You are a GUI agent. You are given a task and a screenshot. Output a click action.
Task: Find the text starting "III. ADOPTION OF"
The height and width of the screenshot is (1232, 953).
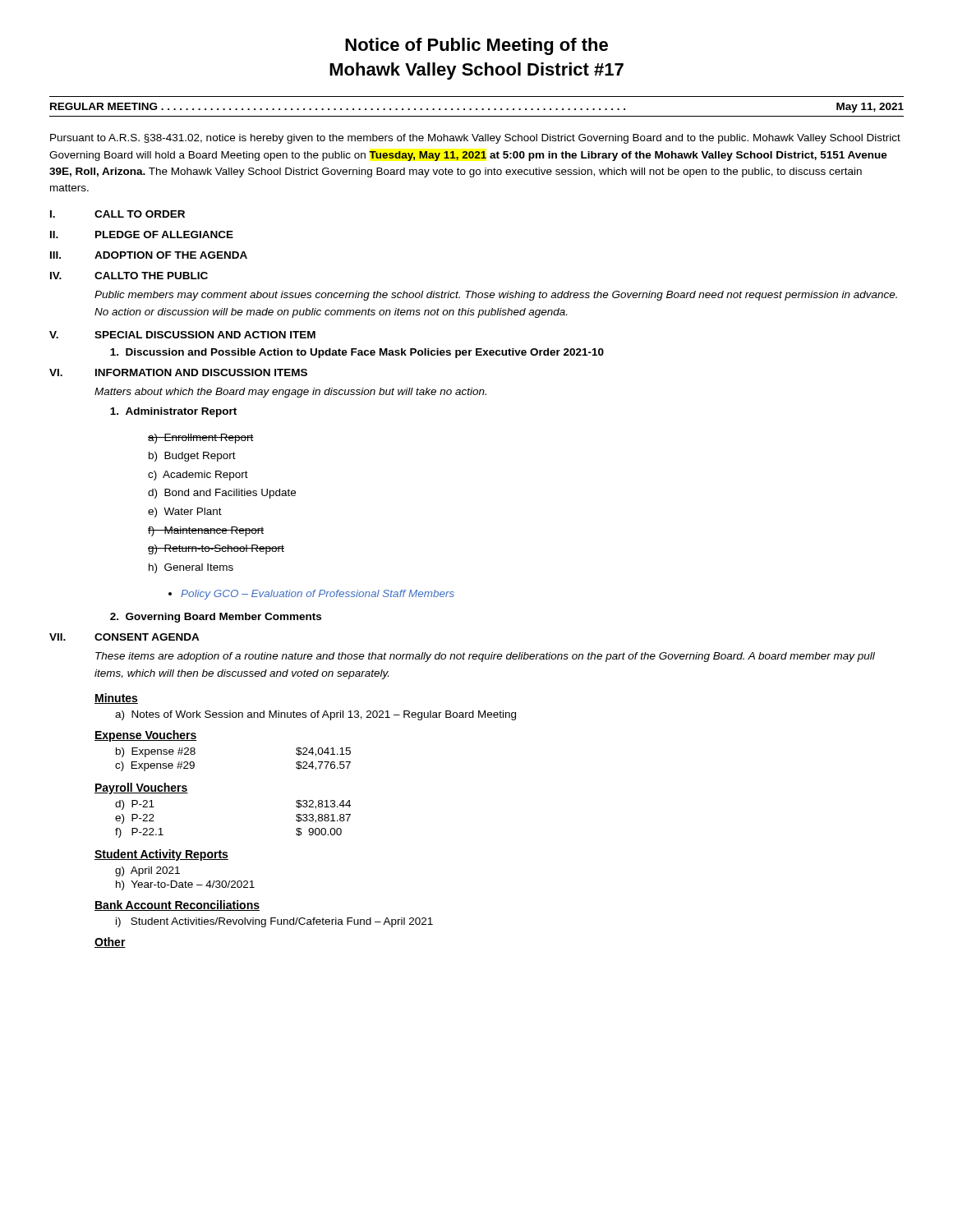(148, 255)
